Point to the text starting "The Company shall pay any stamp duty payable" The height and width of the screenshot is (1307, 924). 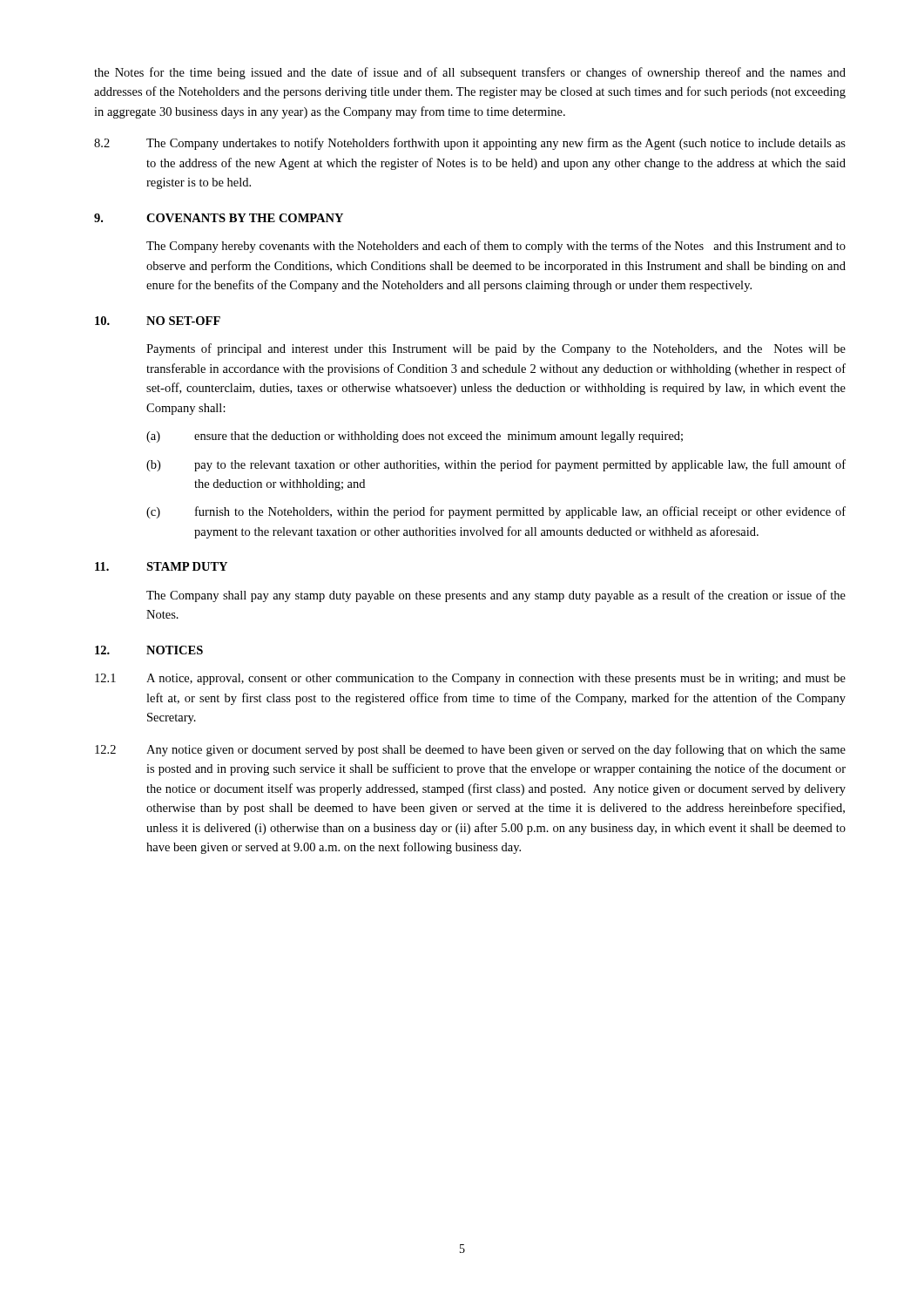(x=496, y=605)
